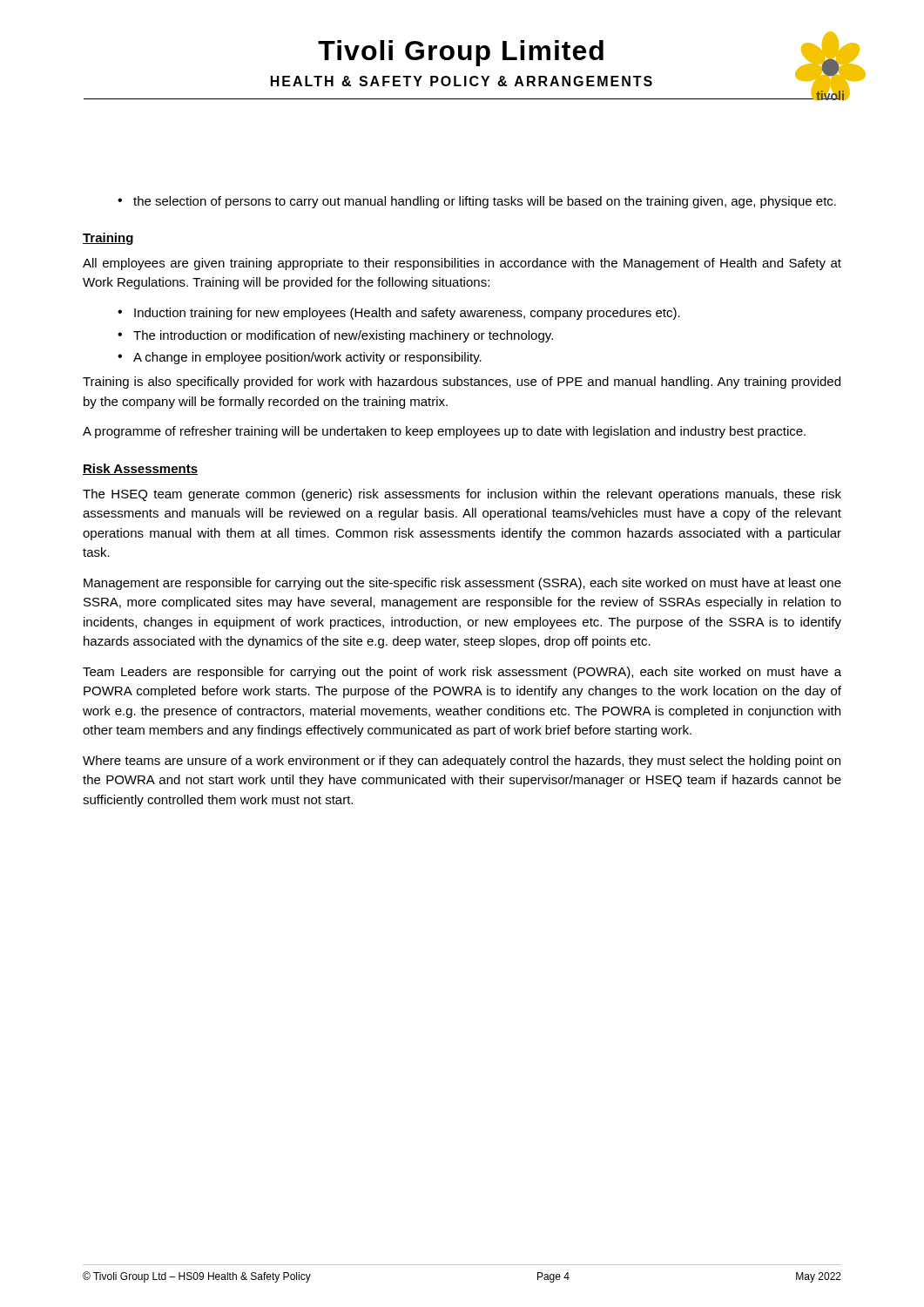Find the text starting "• Induction training for new employees (Health"
The width and height of the screenshot is (924, 1307).
coord(479,312)
